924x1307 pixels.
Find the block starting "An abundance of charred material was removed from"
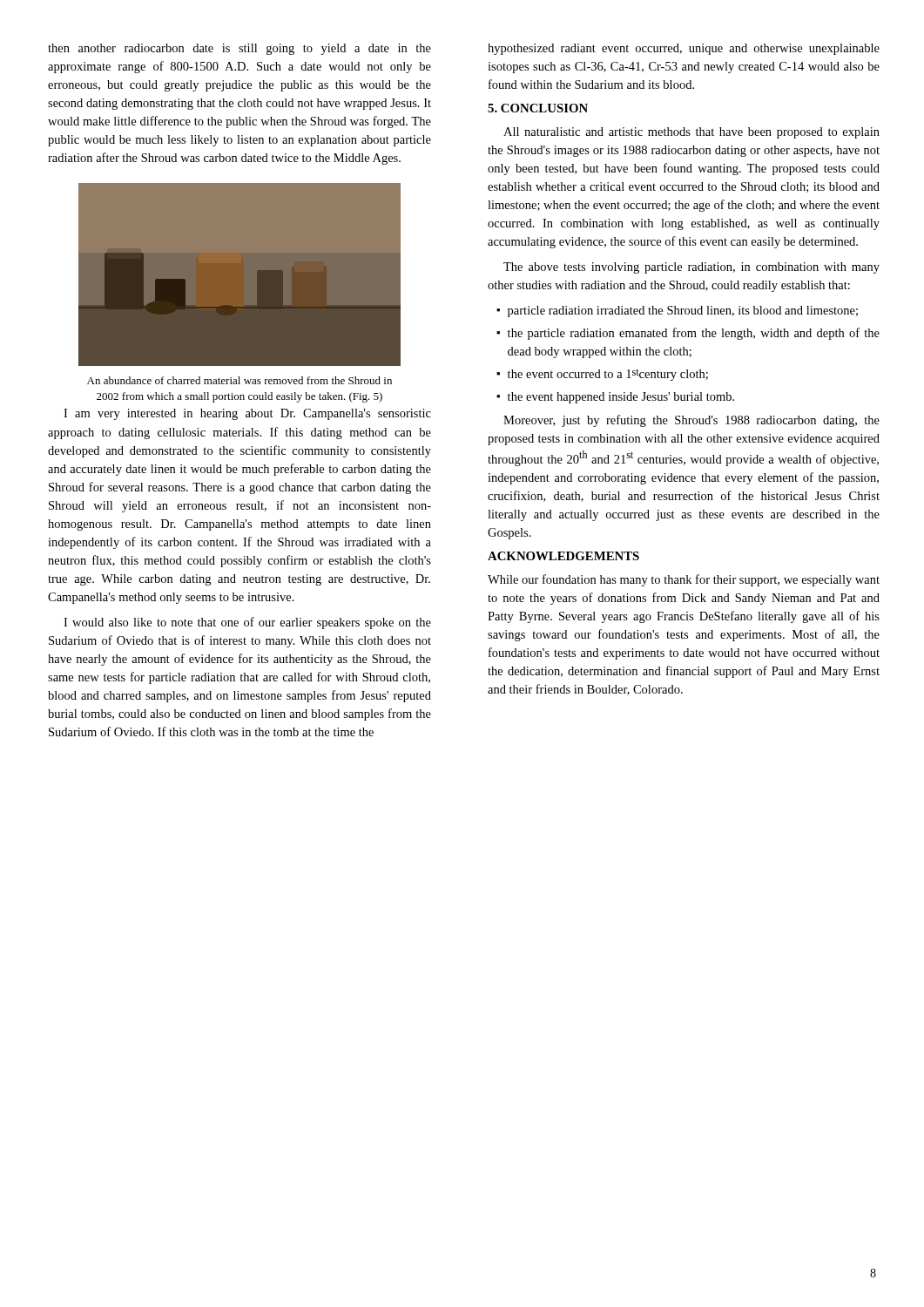(x=239, y=388)
